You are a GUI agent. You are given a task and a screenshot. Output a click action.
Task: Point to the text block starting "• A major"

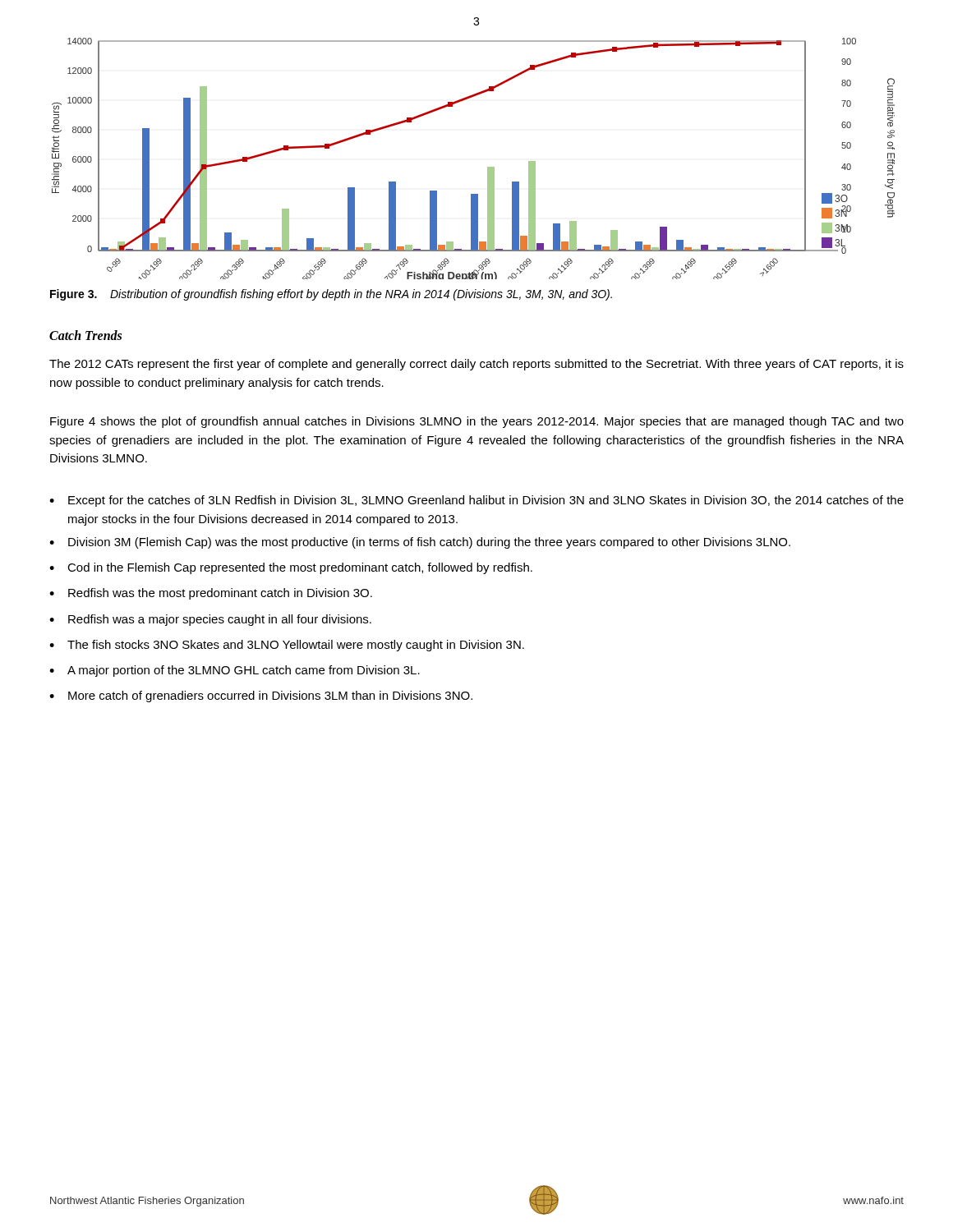(235, 671)
